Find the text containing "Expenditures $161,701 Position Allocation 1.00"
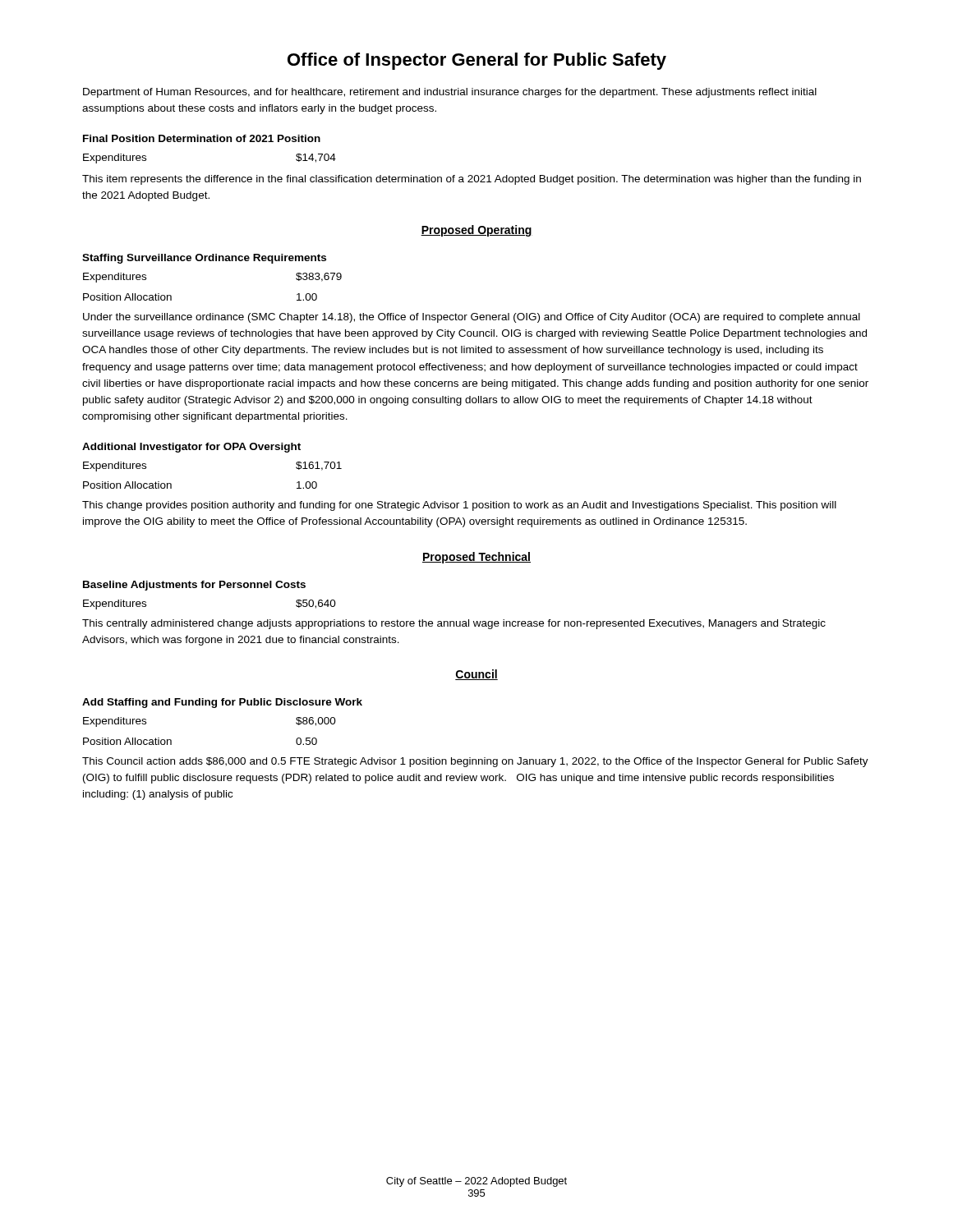 coord(118,466)
